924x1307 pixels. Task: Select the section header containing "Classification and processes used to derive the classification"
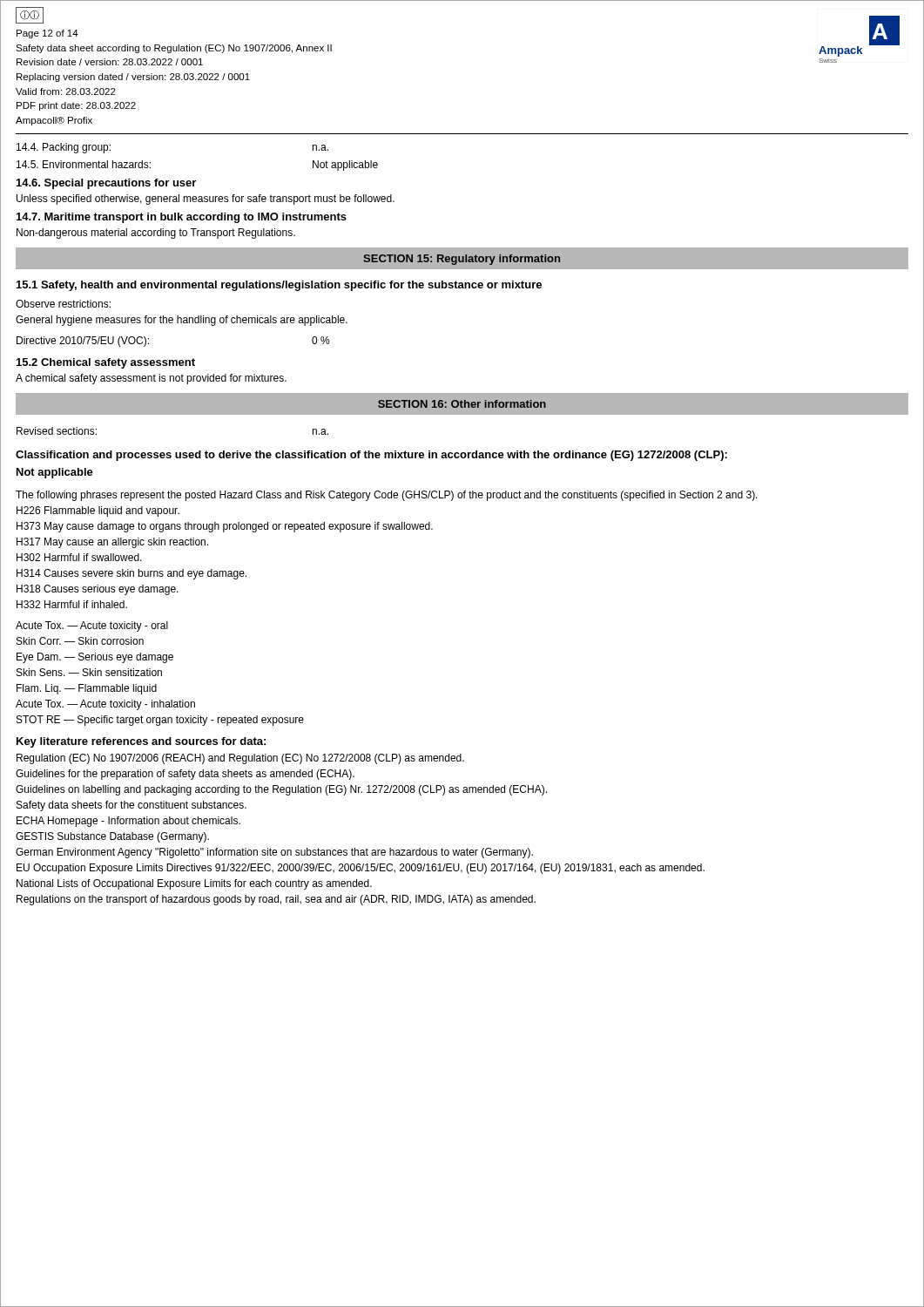pos(372,463)
